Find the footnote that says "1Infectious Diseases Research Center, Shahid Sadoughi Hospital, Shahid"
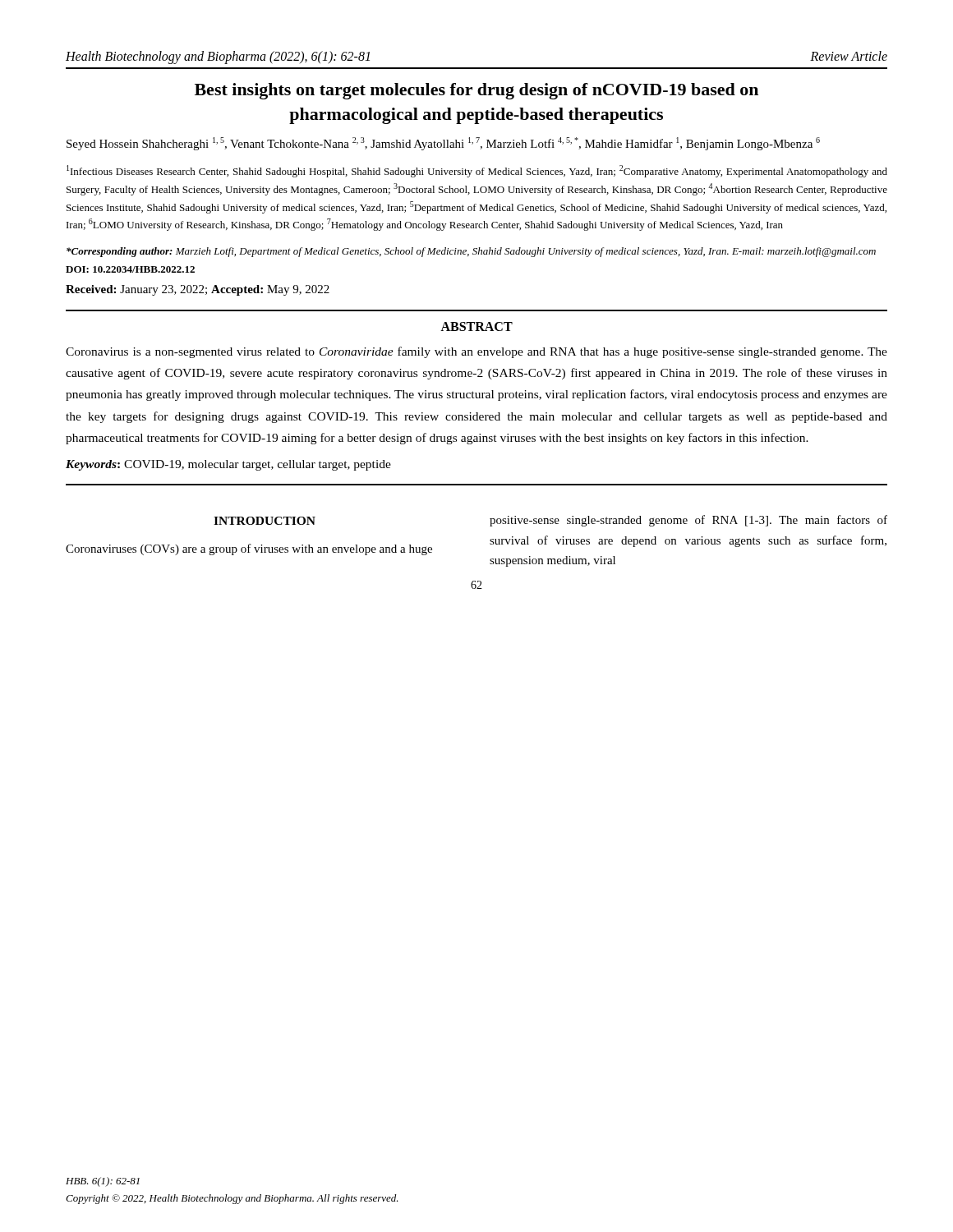The height and width of the screenshot is (1232, 953). 476,197
